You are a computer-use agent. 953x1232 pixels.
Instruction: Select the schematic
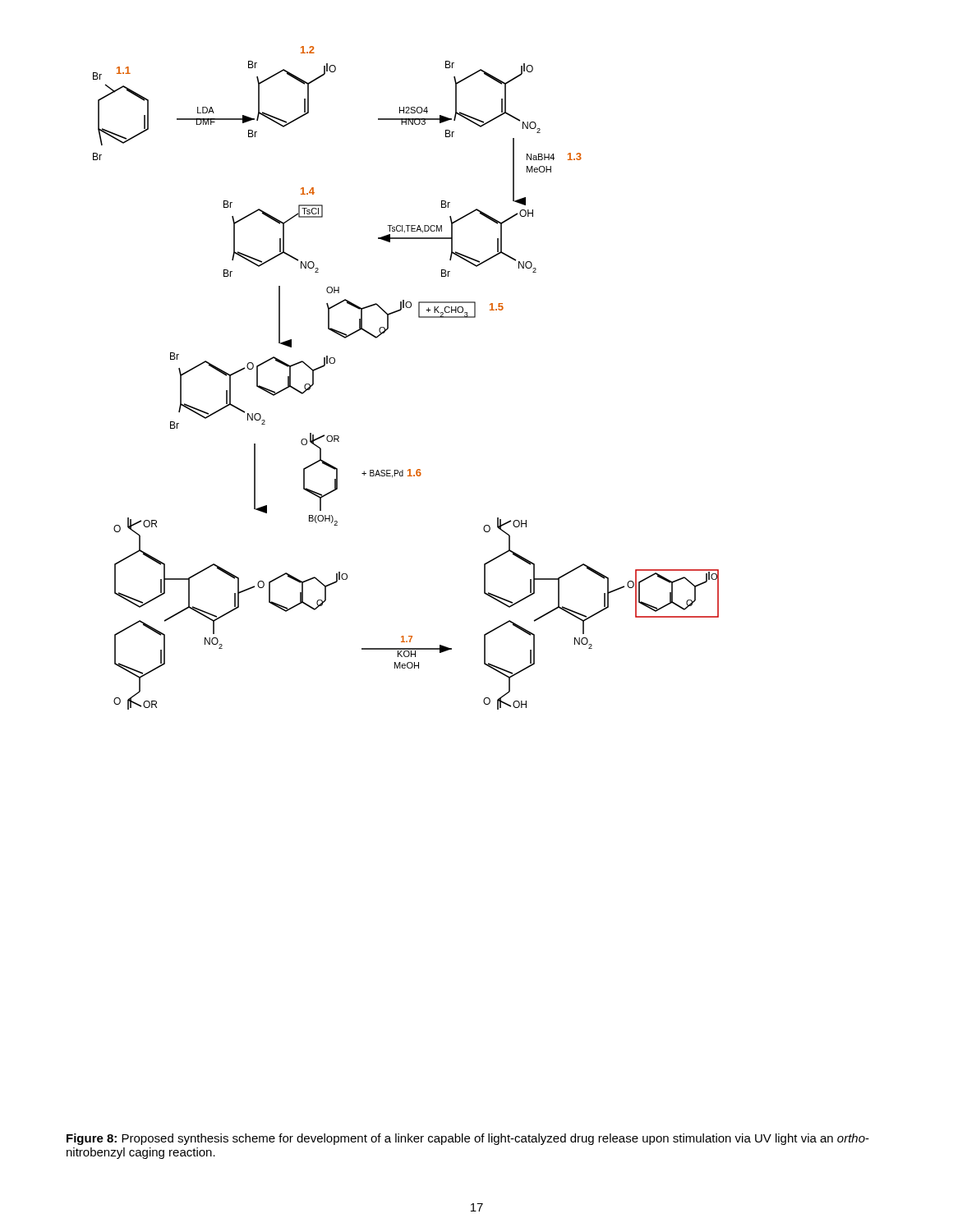[476, 571]
